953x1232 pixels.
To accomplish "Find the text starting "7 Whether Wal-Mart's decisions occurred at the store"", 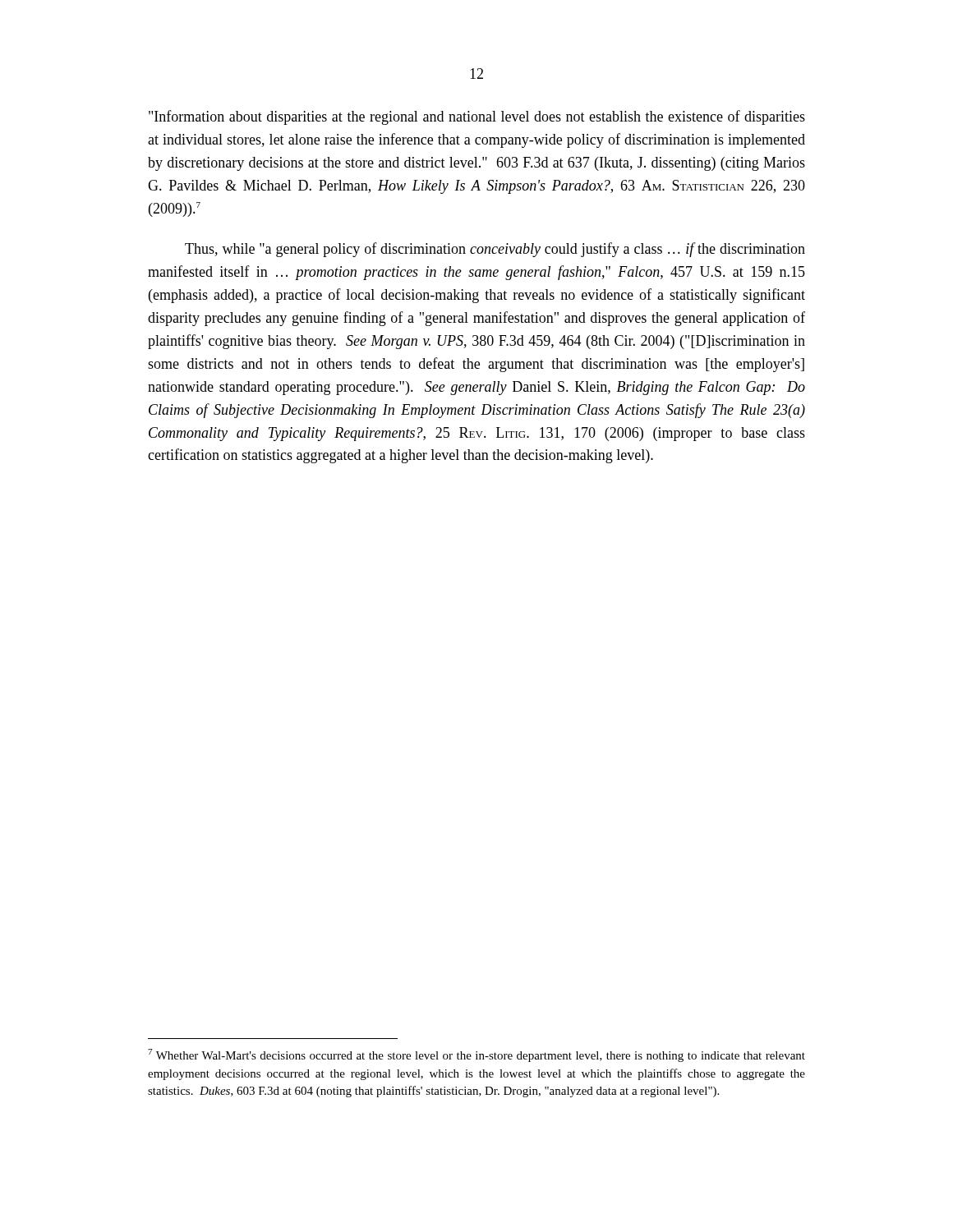I will [x=476, y=1072].
